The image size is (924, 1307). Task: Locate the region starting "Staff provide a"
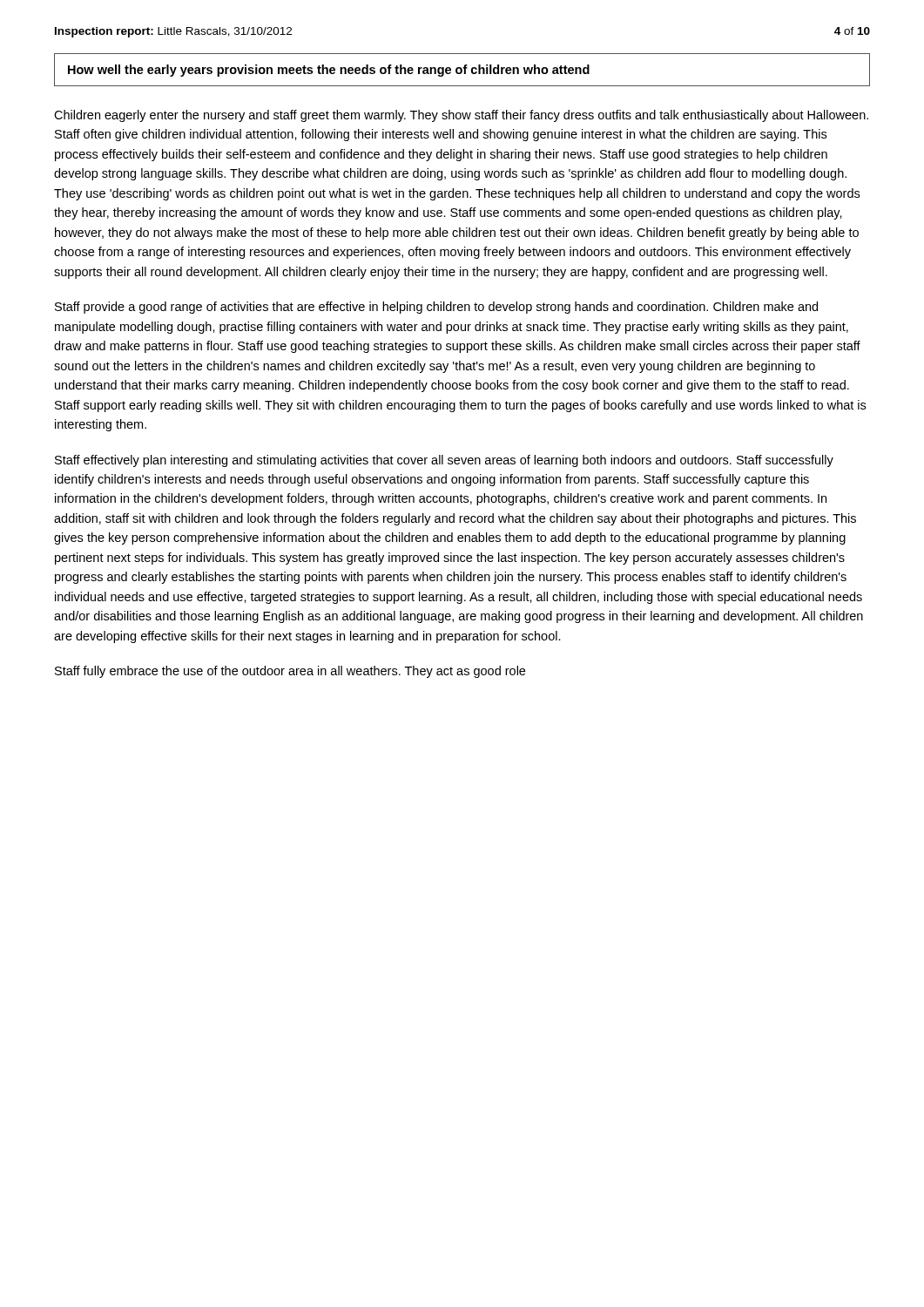point(460,366)
